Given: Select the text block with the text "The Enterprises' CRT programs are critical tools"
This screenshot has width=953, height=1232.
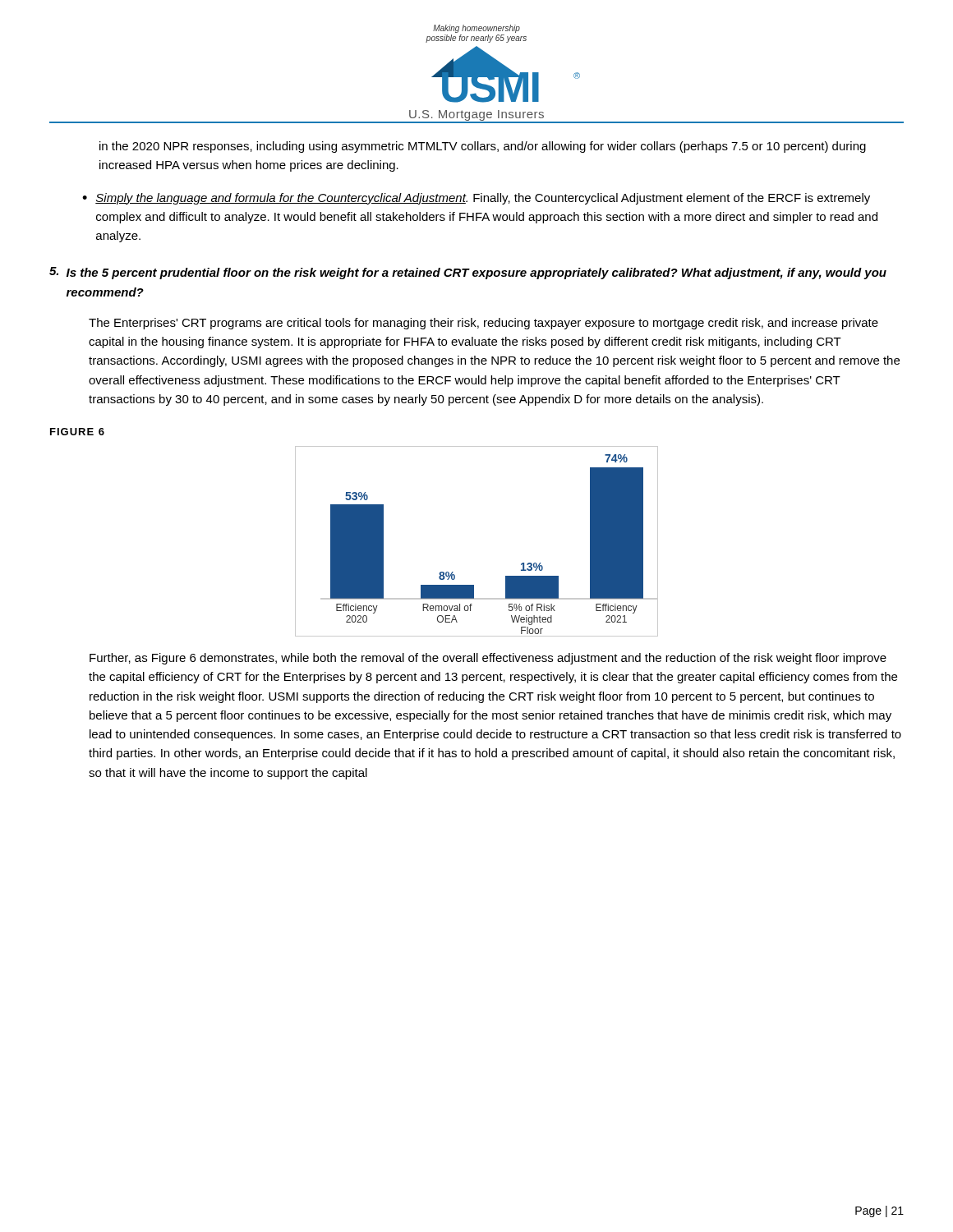Looking at the screenshot, I should click(x=494, y=360).
